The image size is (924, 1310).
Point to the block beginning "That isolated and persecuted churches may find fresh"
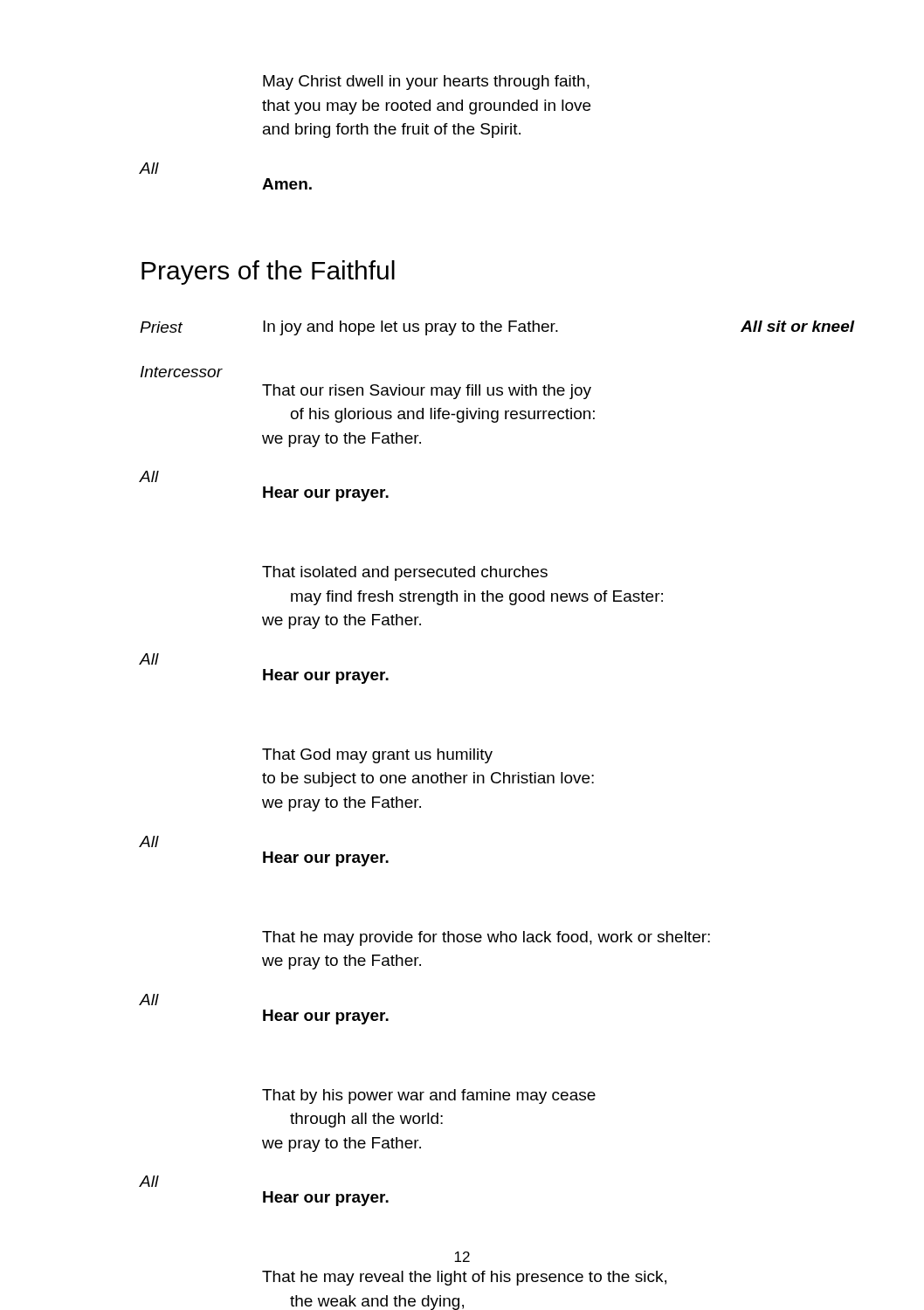click(497, 596)
